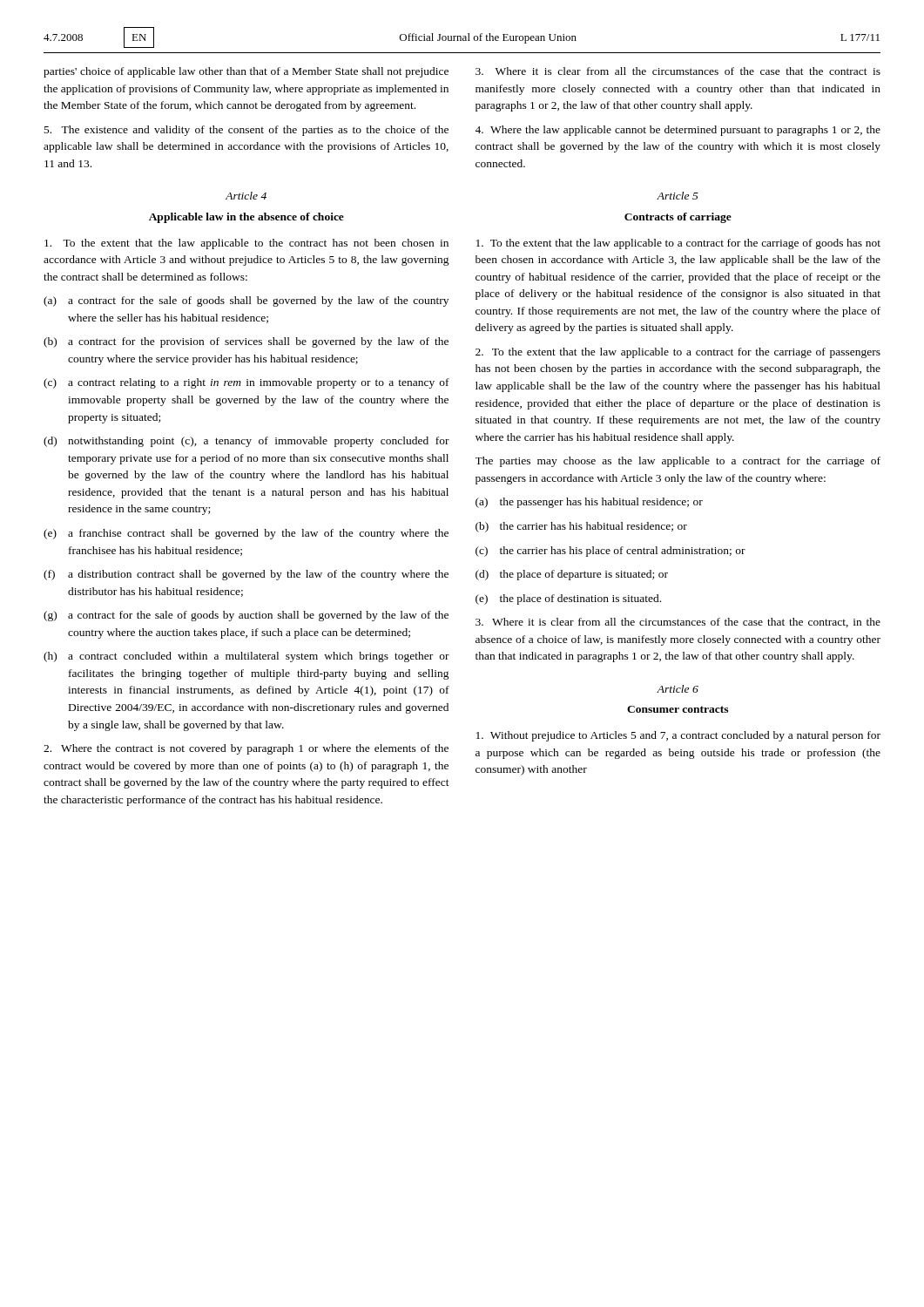The height and width of the screenshot is (1307, 924).
Task: Where does it say "Article 4"?
Action: (246, 196)
